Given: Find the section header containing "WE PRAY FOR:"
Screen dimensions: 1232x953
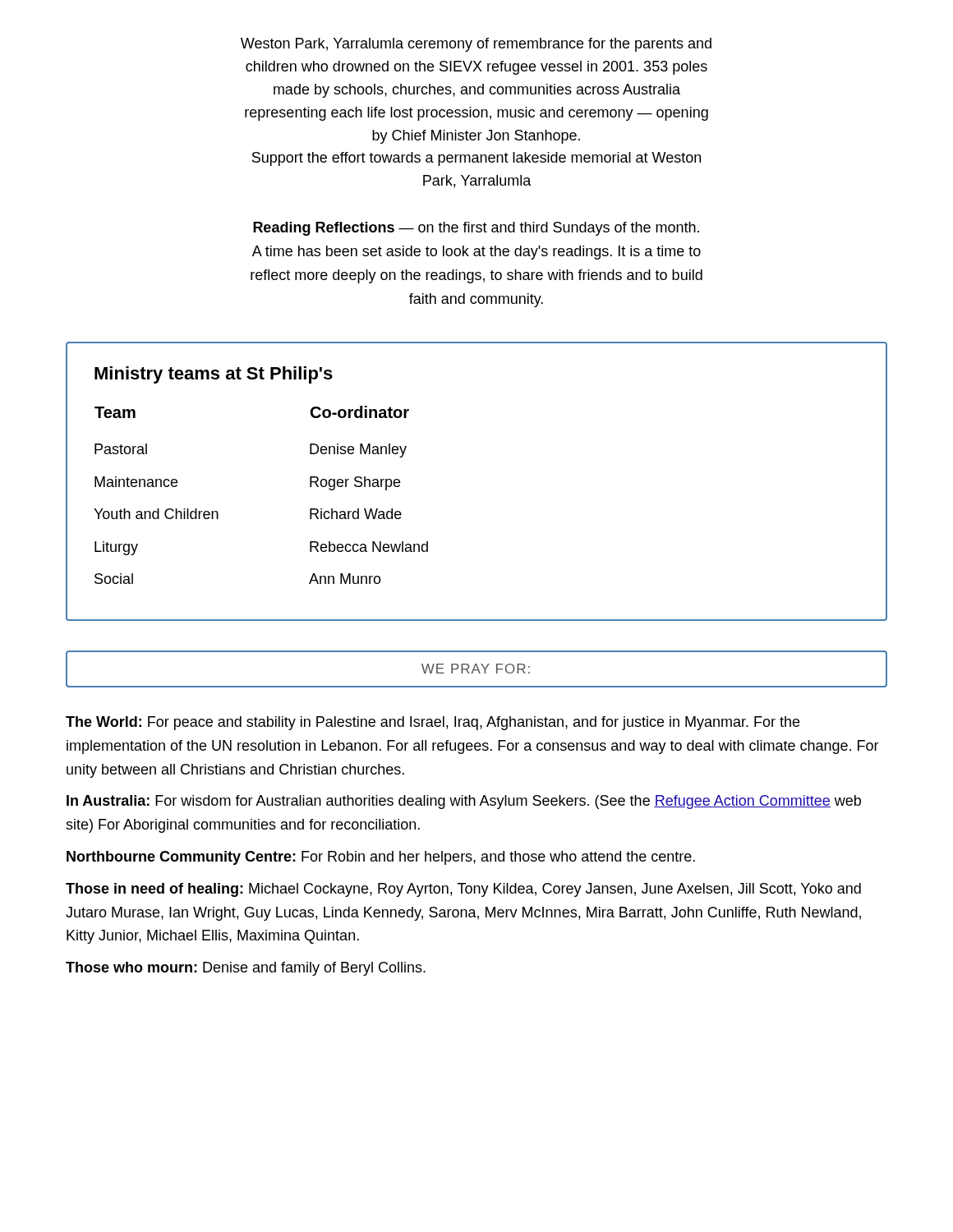Looking at the screenshot, I should (x=476, y=669).
